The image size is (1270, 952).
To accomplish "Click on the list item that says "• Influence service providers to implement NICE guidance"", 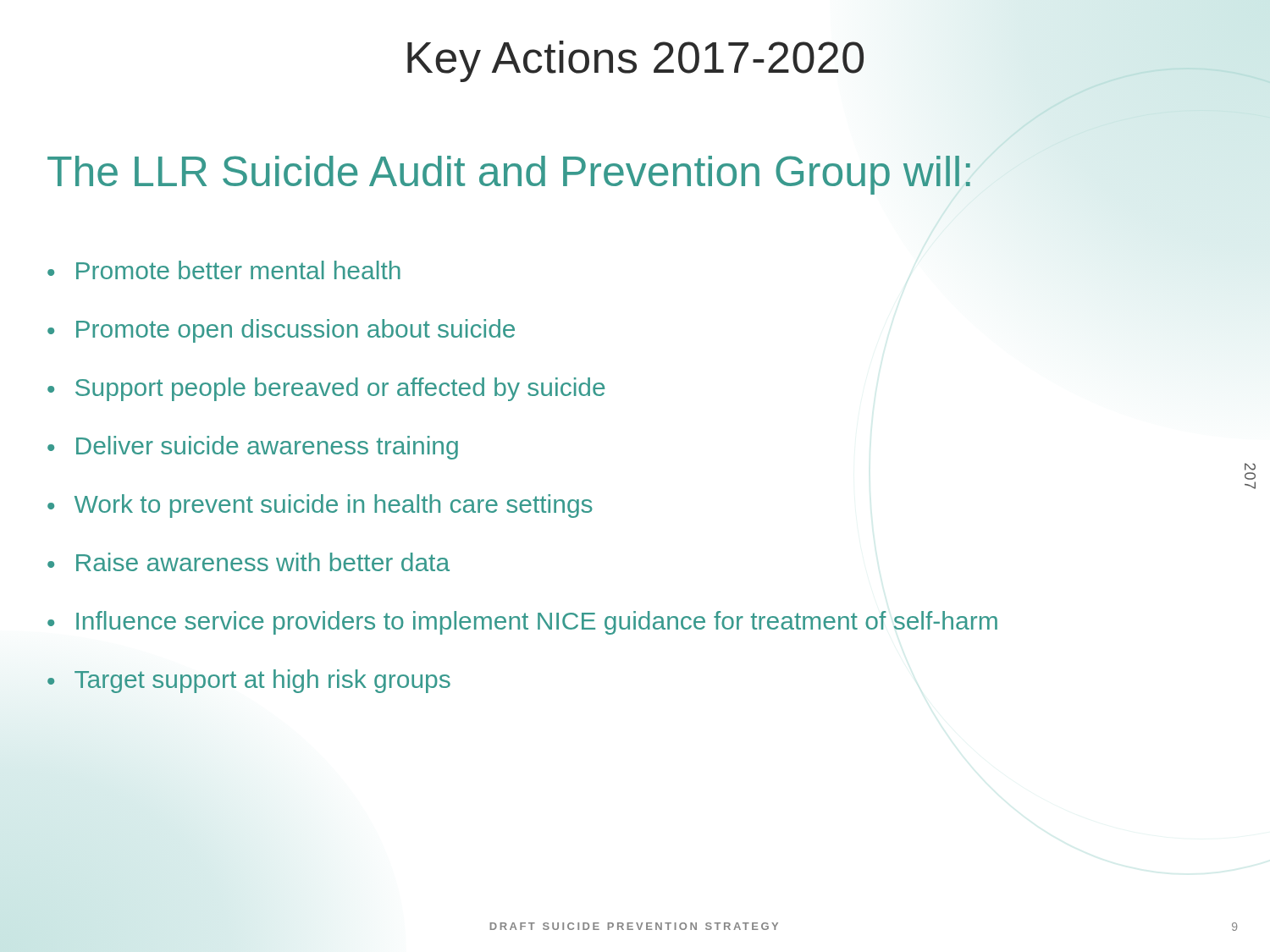I will [523, 622].
